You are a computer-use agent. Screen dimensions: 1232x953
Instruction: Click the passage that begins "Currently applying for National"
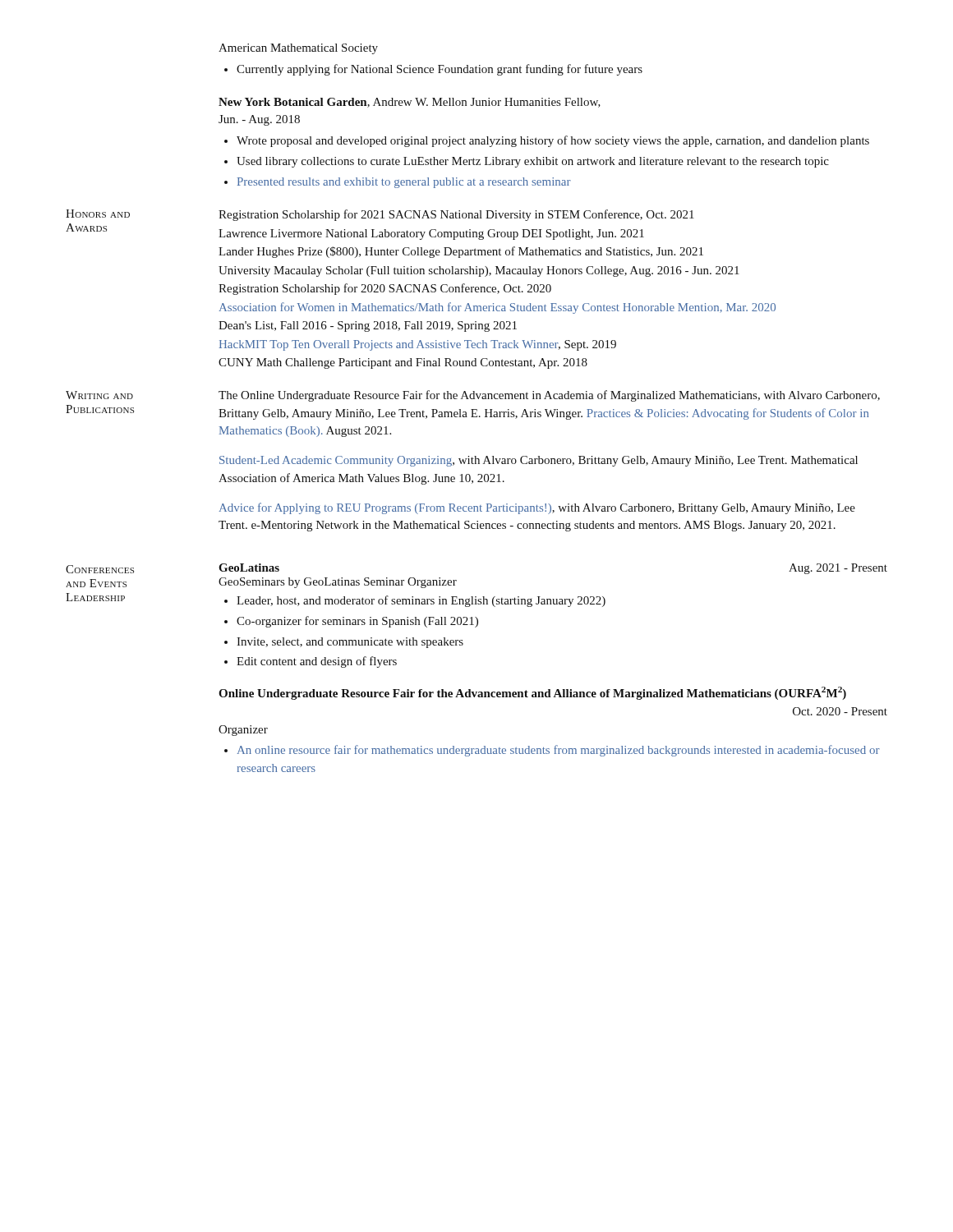tap(440, 69)
